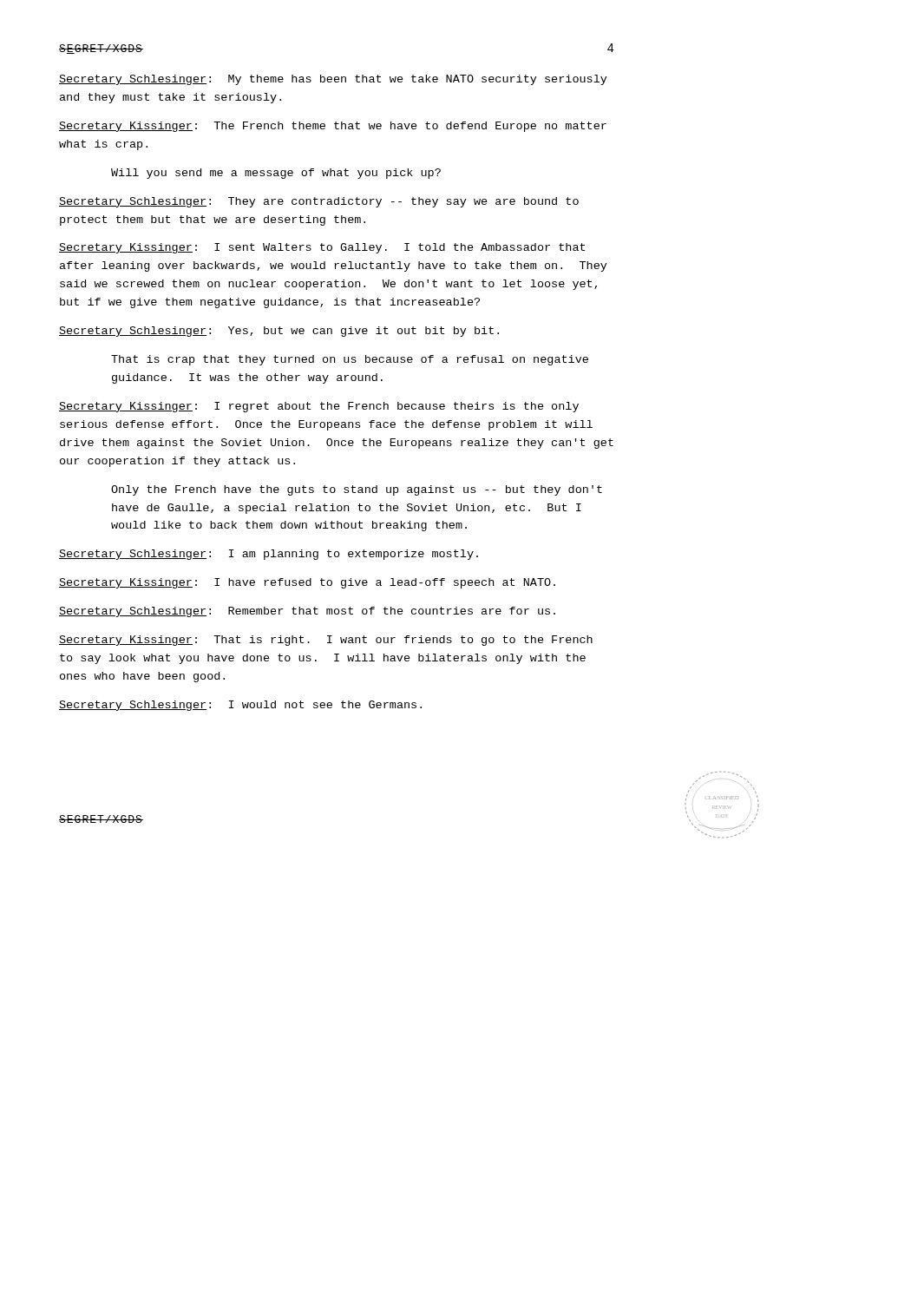924x1302 pixels.
Task: Locate the text starting "Secretary Kissinger: I regret about the French"
Action: tap(337, 434)
